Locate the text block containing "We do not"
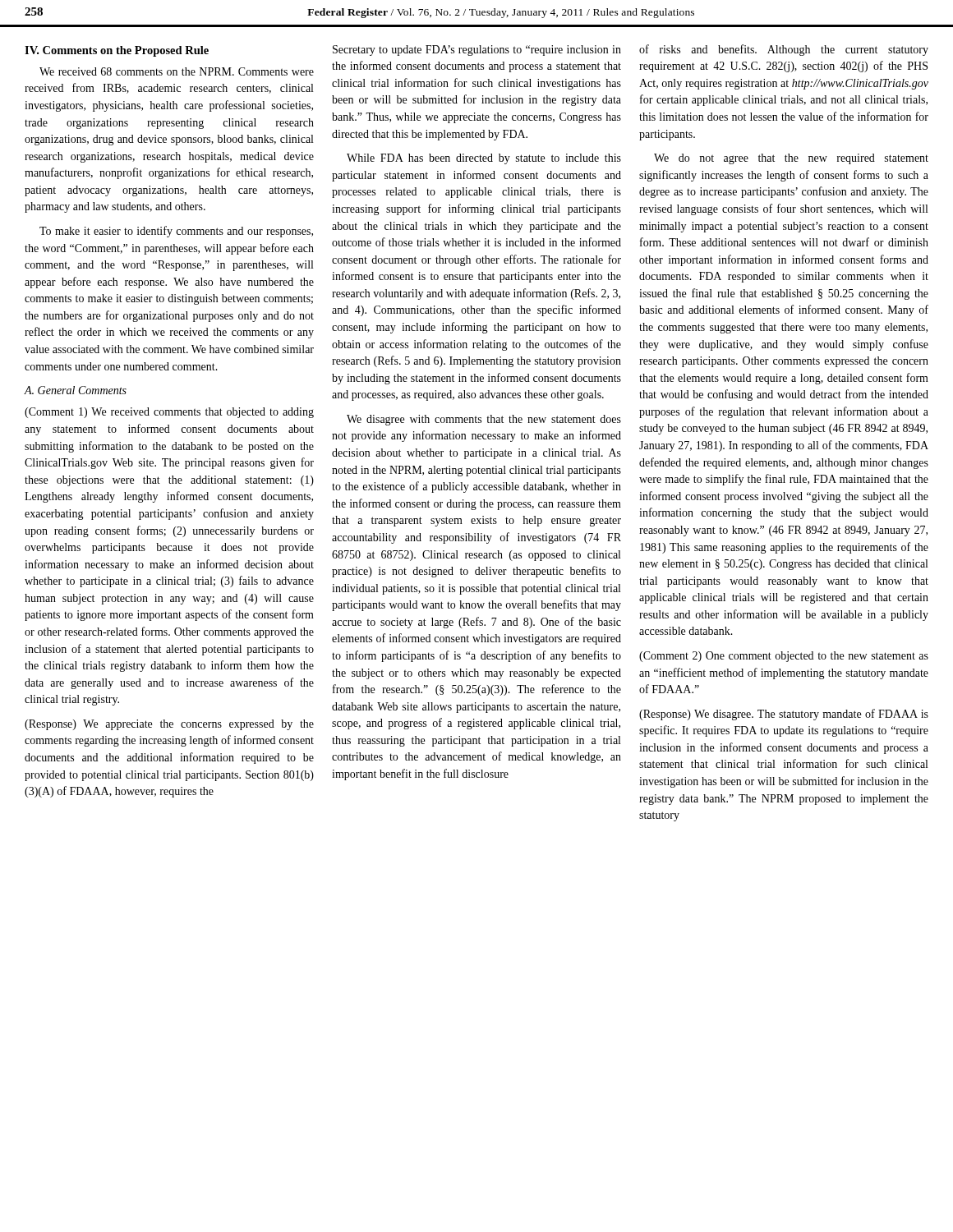The width and height of the screenshot is (953, 1232). 784,395
